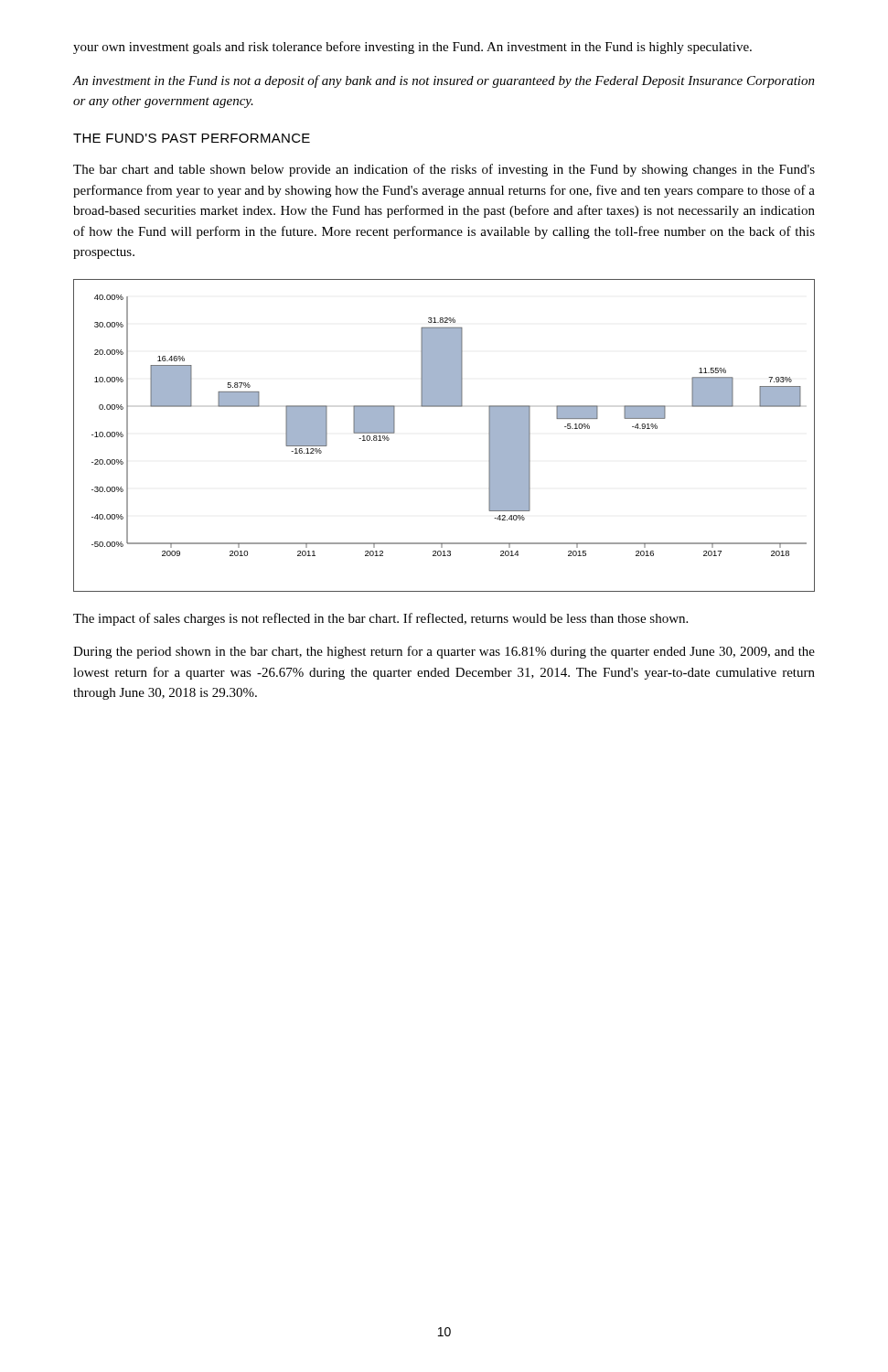Locate the bar chart

(444, 435)
